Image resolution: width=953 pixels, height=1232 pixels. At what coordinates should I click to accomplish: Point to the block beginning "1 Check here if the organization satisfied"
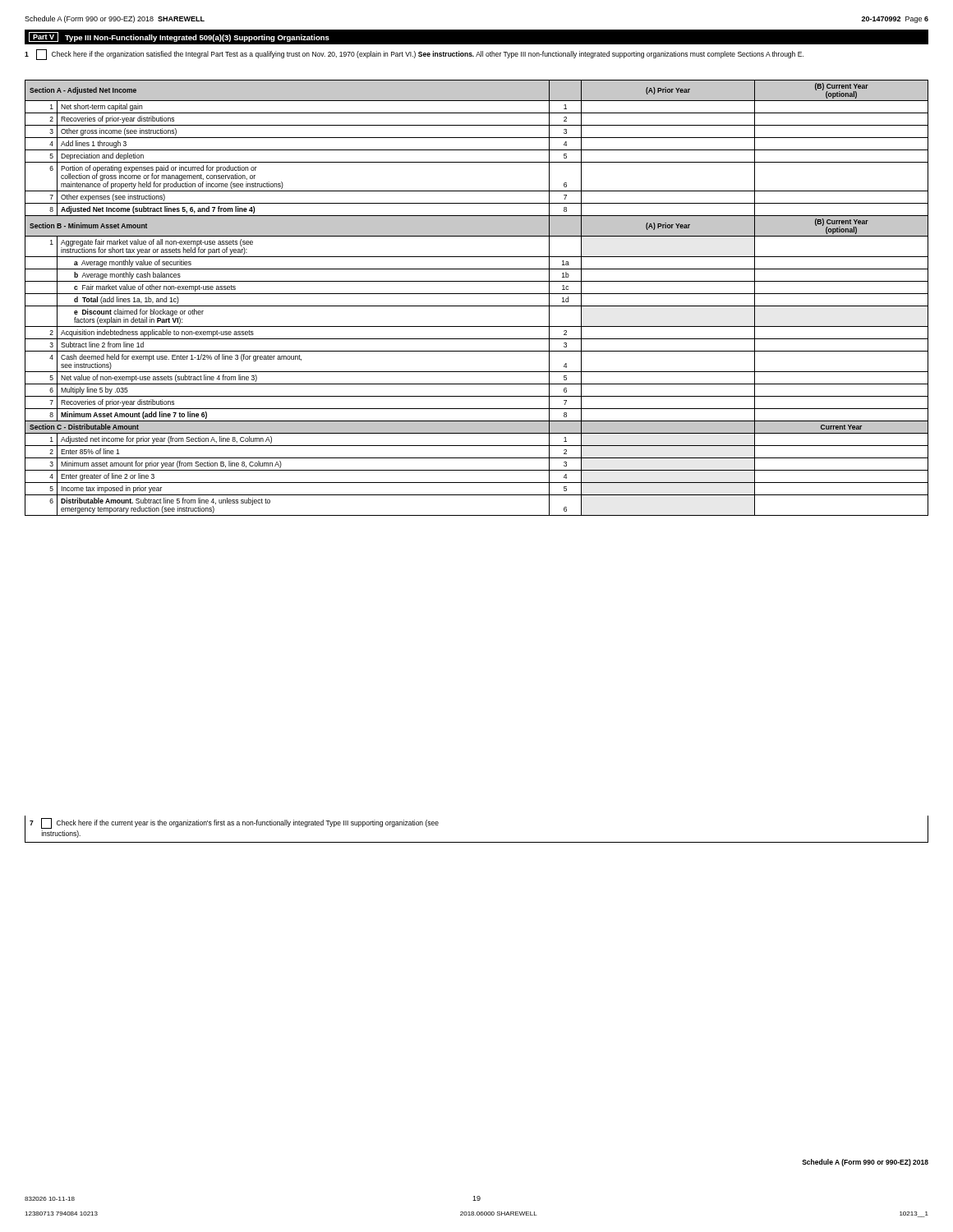[414, 55]
